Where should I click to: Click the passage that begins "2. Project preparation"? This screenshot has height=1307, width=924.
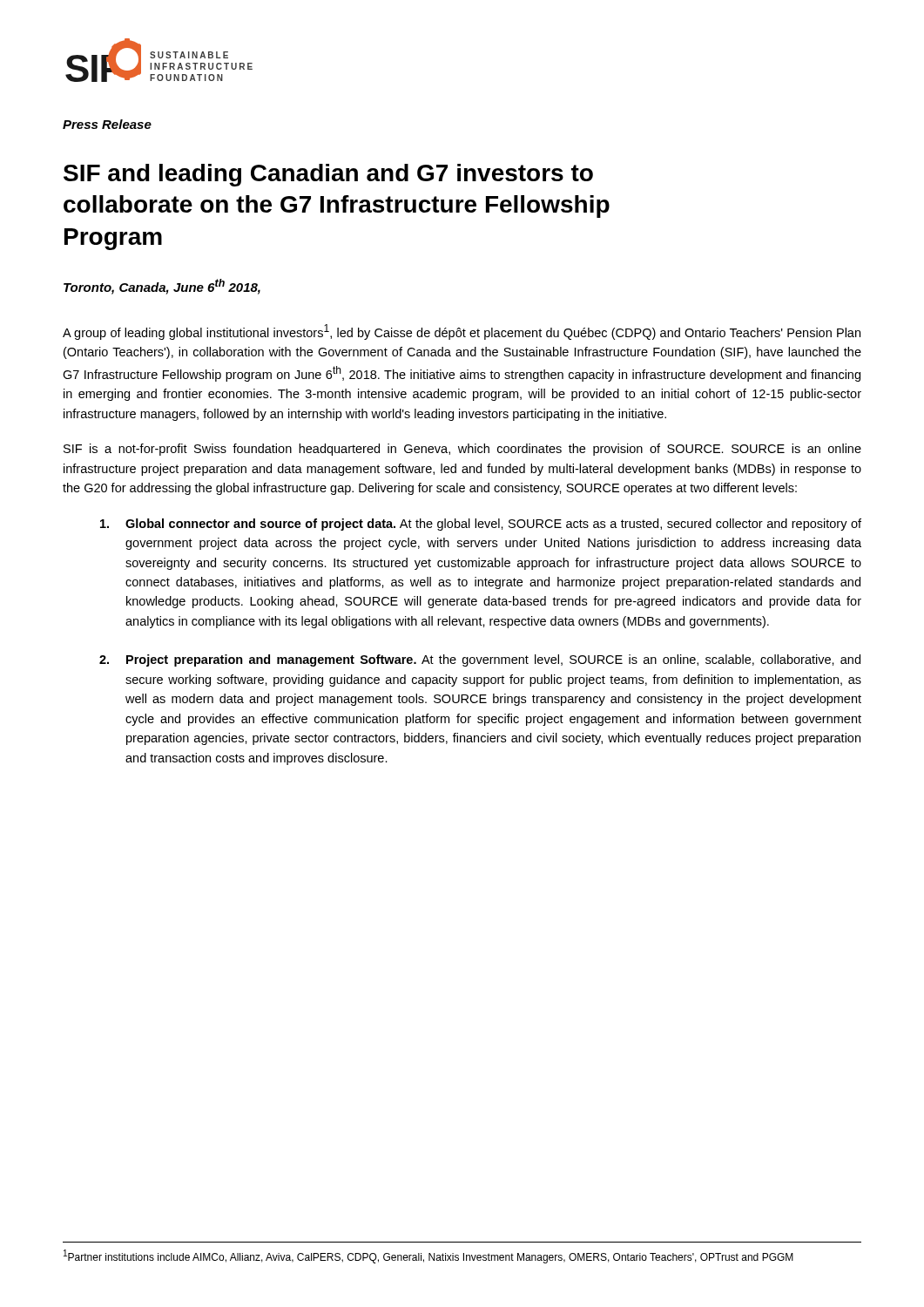click(462, 709)
